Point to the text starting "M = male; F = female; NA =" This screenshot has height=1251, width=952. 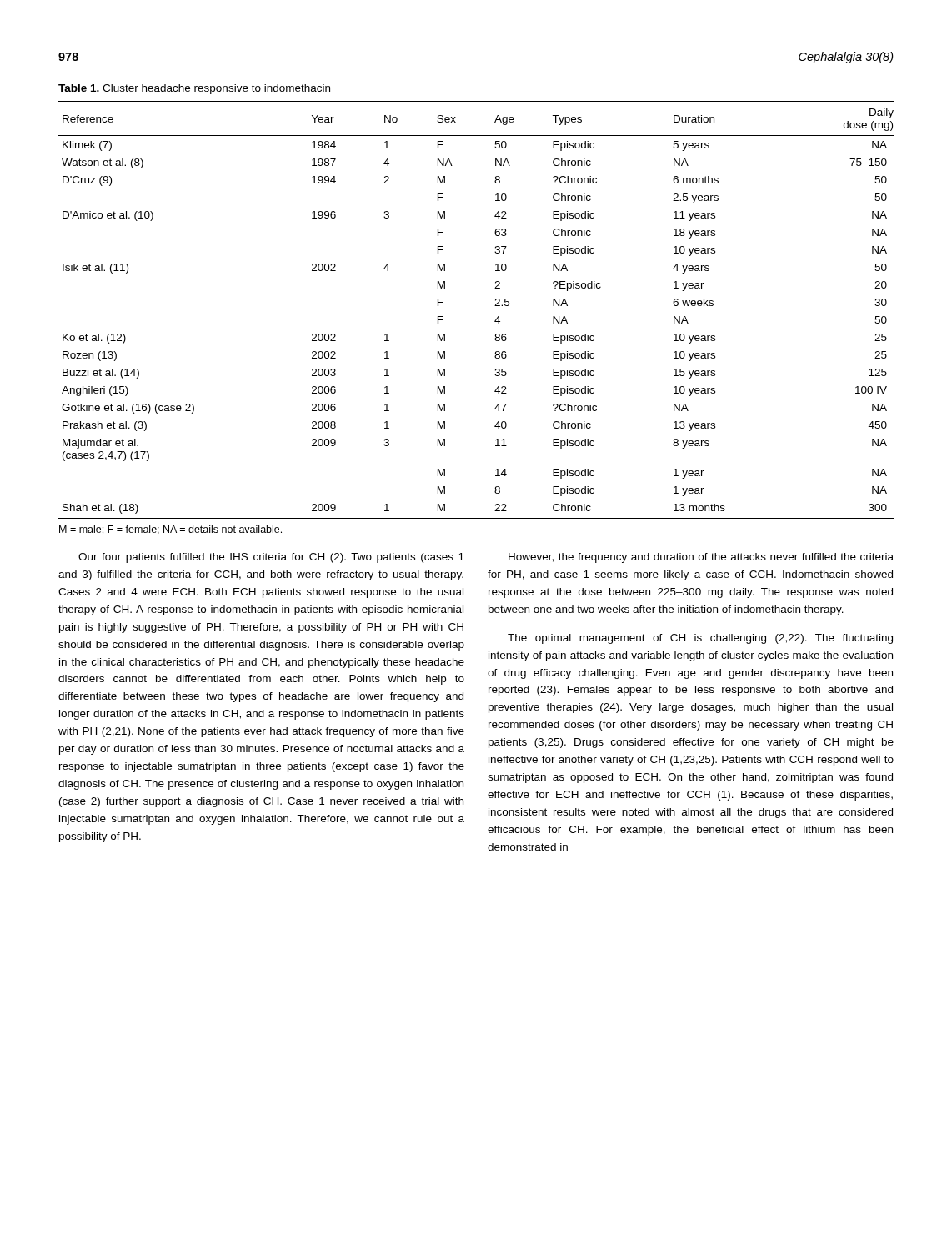point(171,530)
